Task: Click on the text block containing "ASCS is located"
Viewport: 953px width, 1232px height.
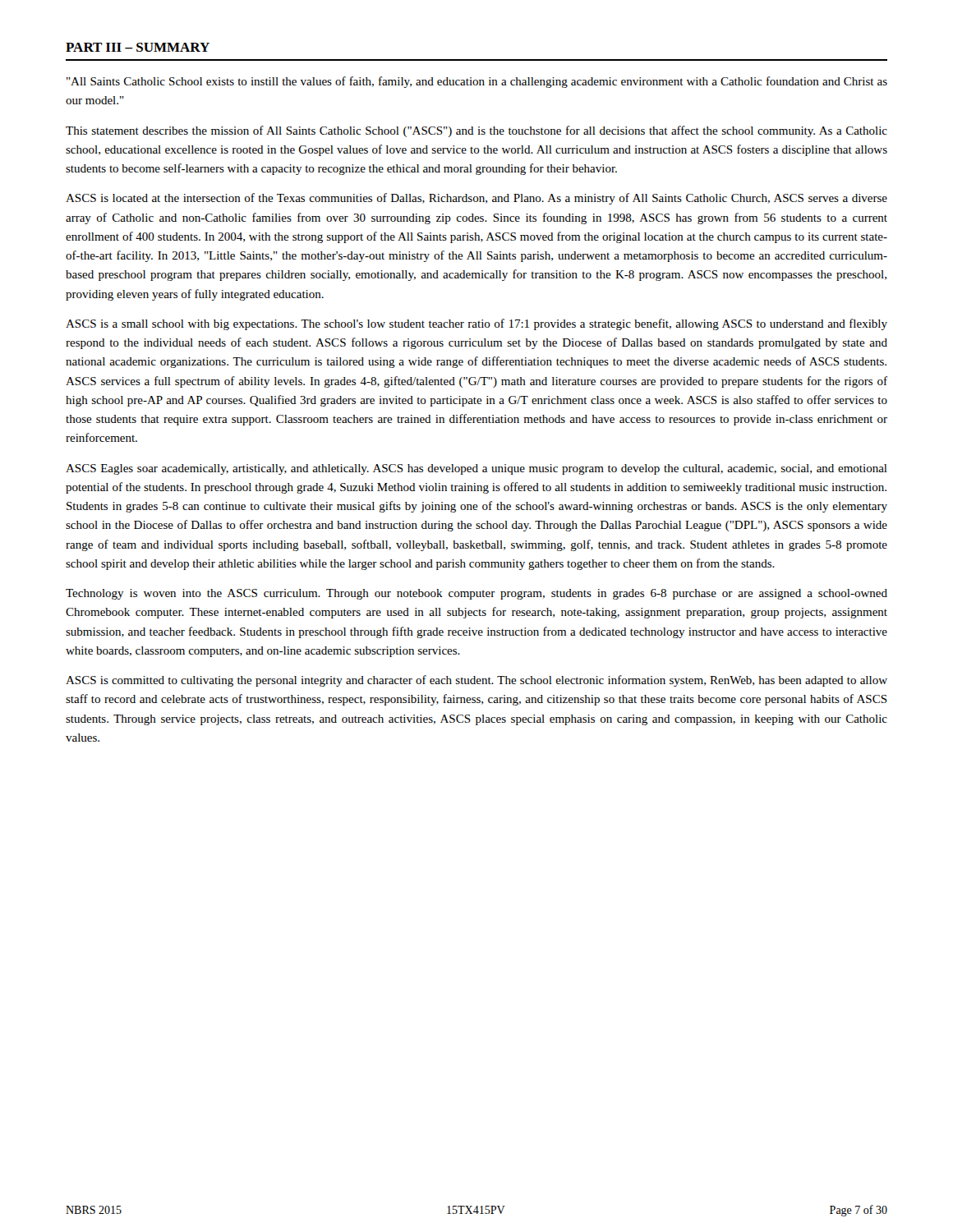Action: tap(476, 246)
